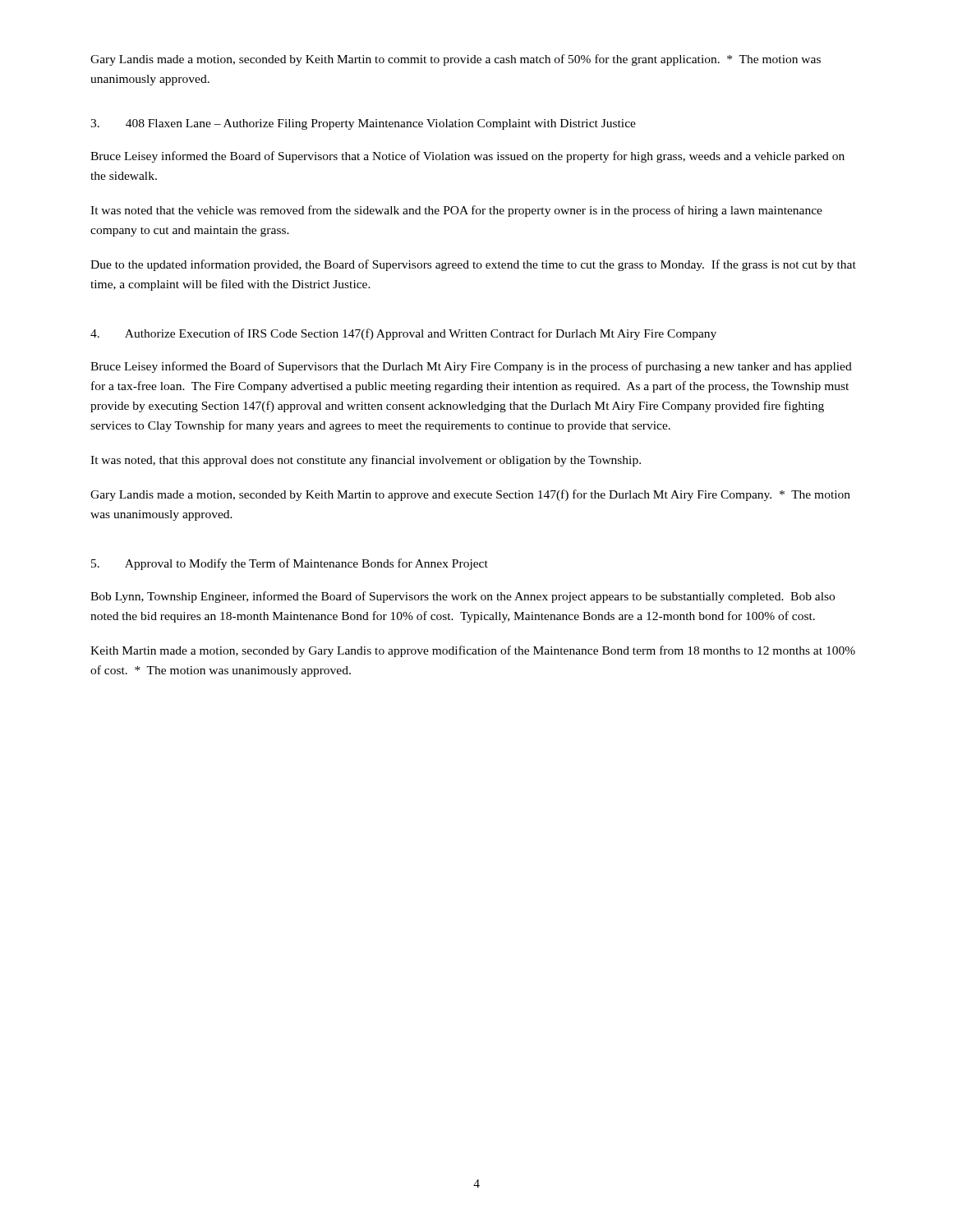Viewport: 953px width, 1232px height.
Task: Locate the region starting "It was noted, that this approval"
Action: coord(366,460)
